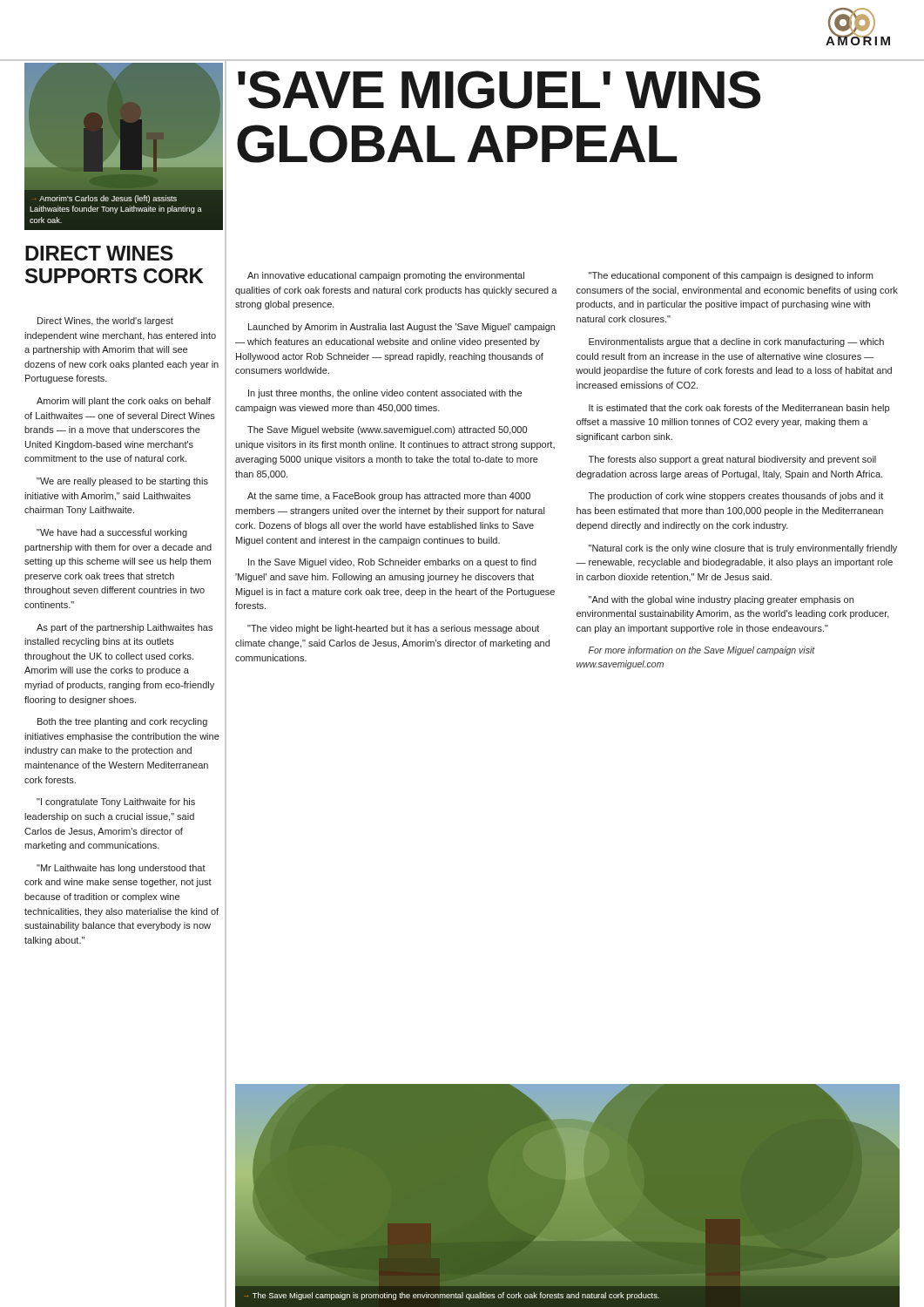Where is the passage that starts "Direct Wines, the"?

click(x=122, y=631)
